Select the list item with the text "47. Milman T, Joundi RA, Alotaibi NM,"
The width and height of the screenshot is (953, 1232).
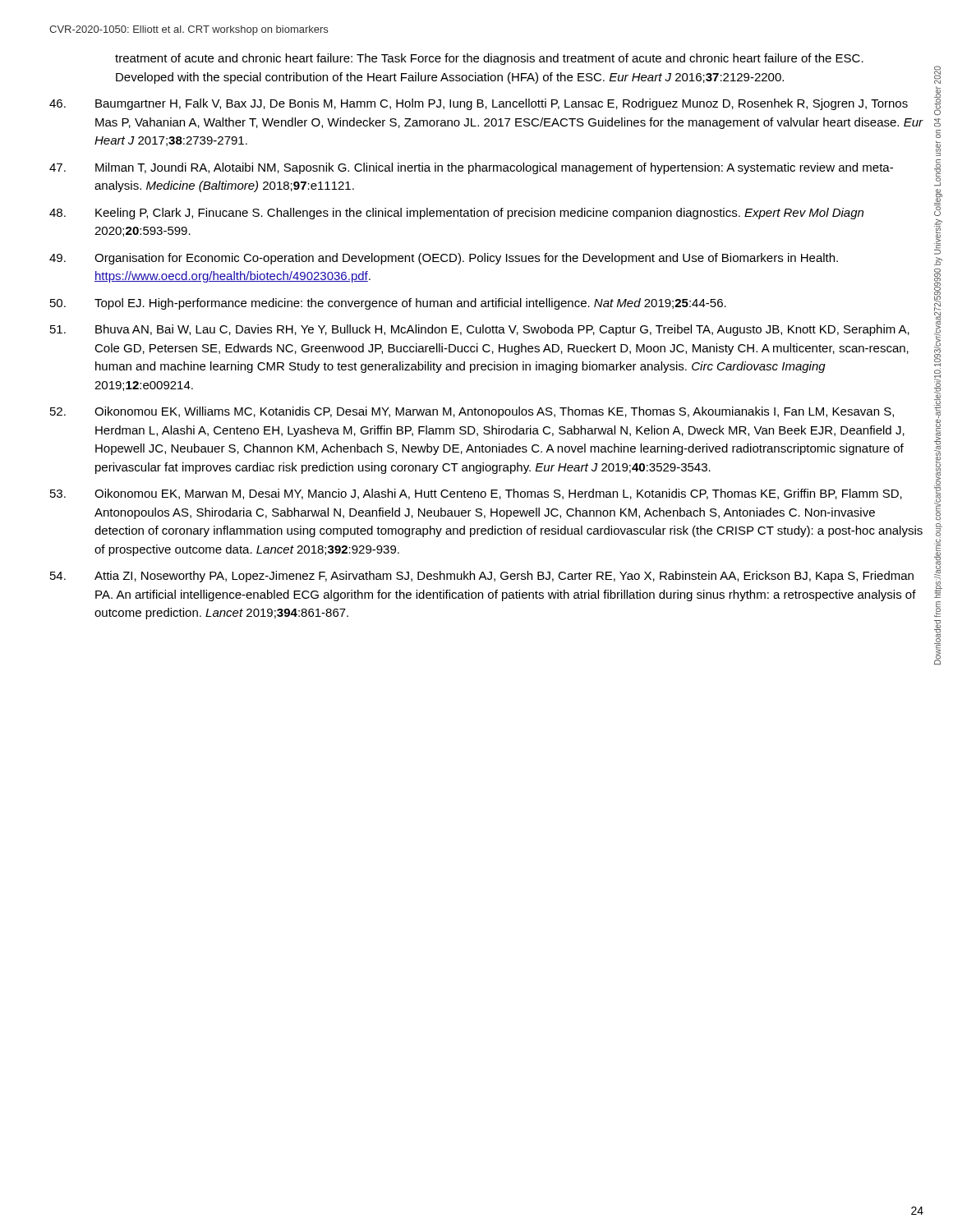coord(486,177)
